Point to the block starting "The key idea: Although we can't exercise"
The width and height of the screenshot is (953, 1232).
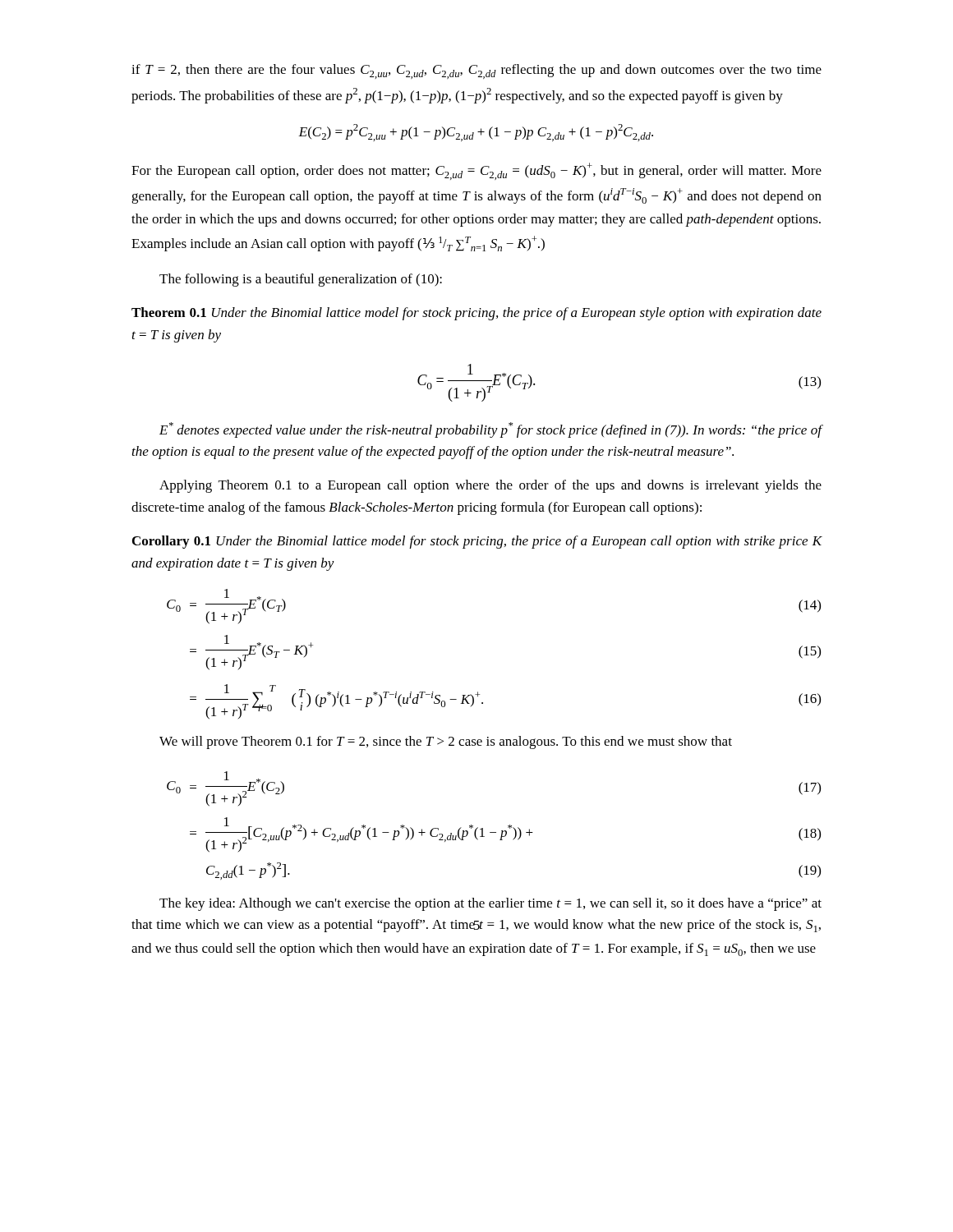tap(476, 927)
